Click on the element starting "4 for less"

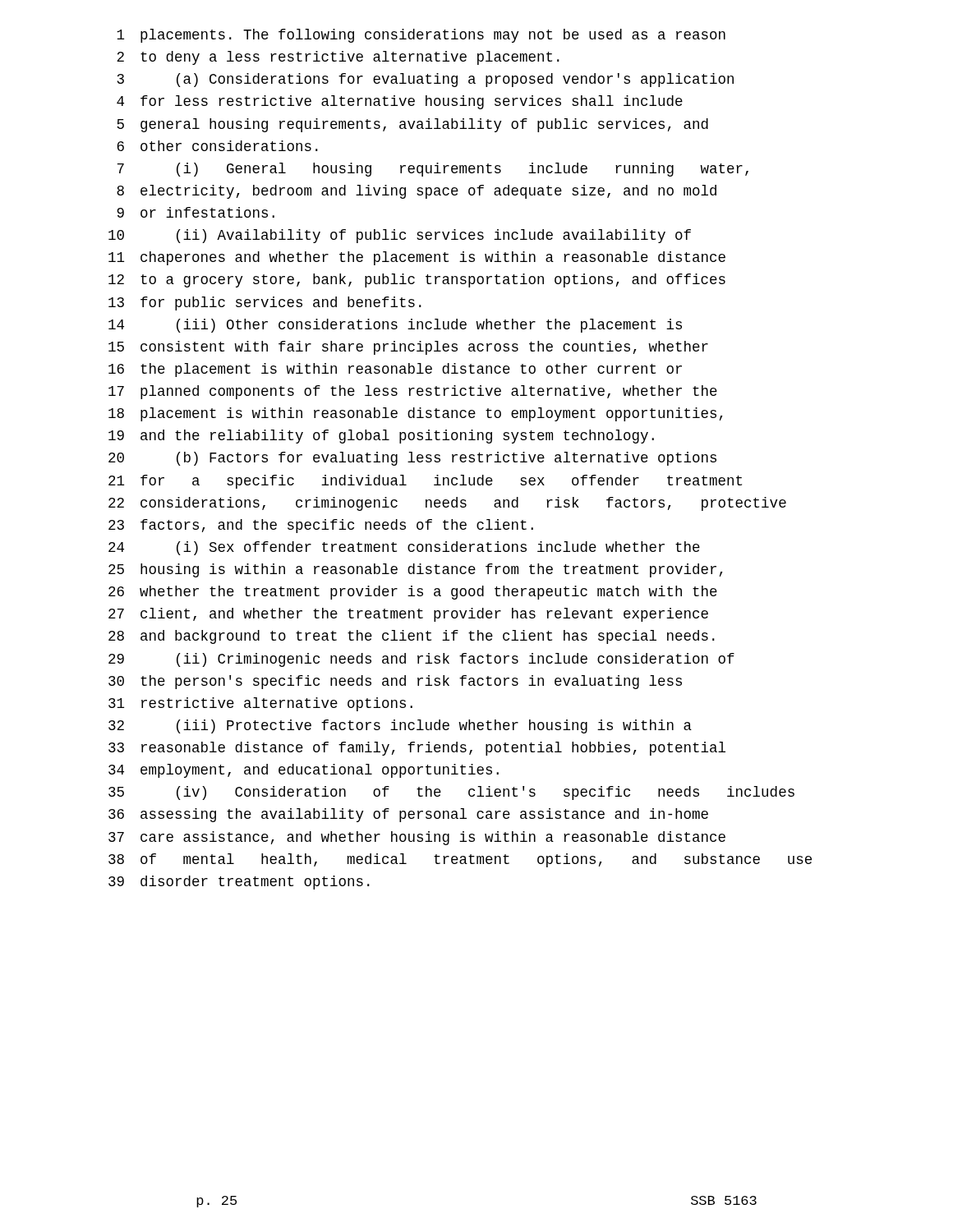tap(493, 103)
